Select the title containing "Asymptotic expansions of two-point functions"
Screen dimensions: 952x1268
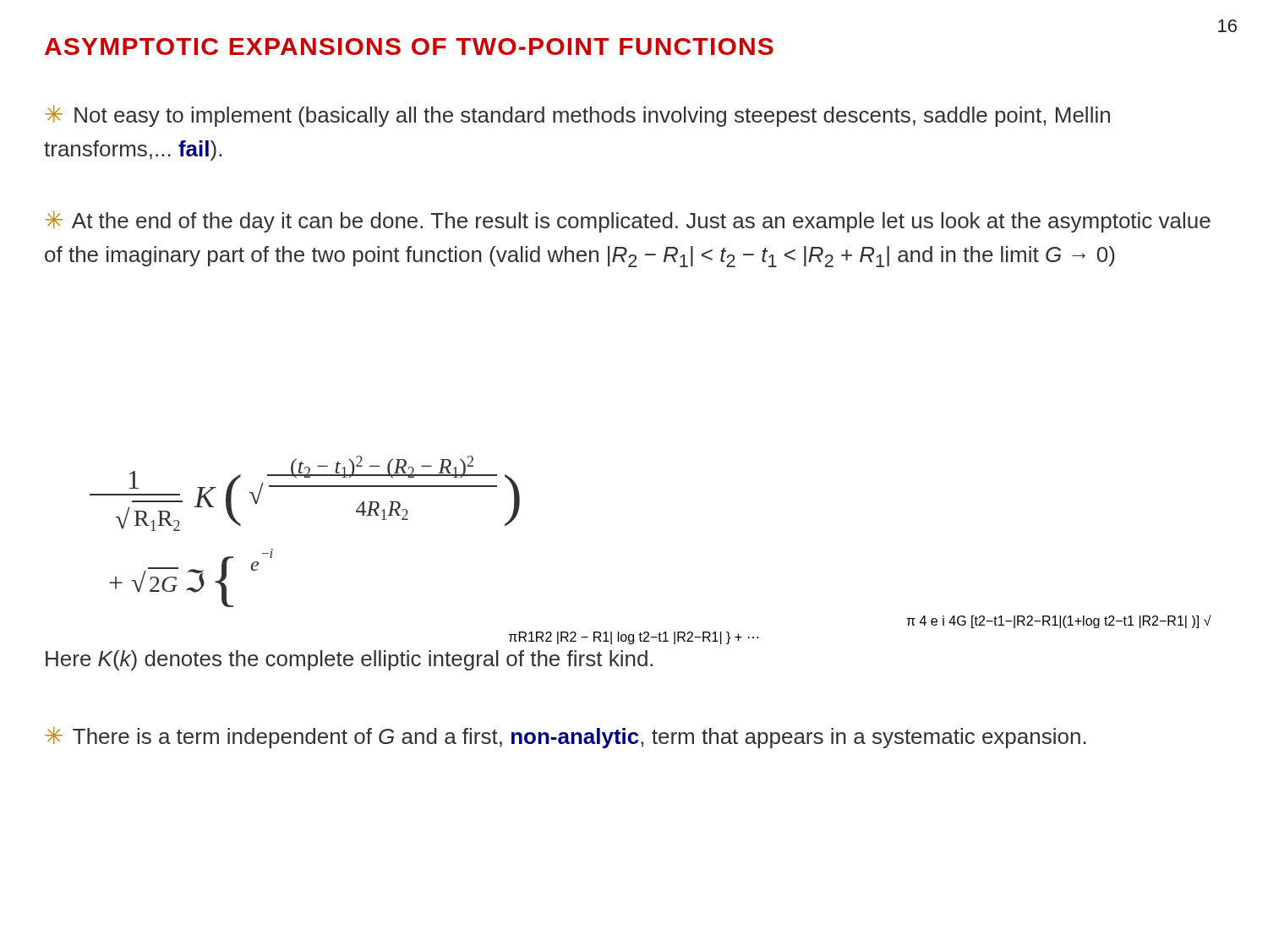click(x=410, y=46)
